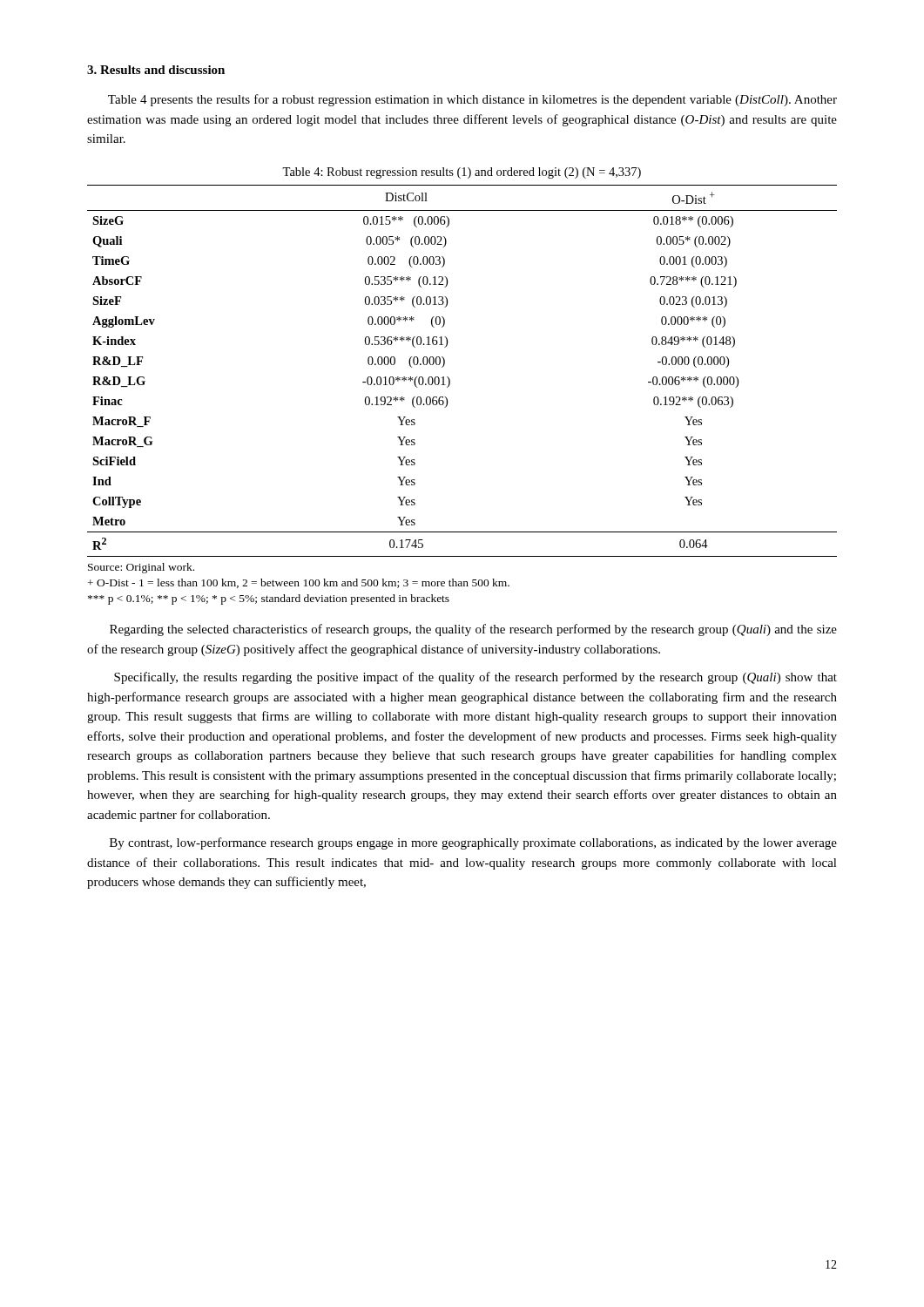Locate the block of text that opens with "Regarding the selected"
924x1307 pixels.
(462, 639)
